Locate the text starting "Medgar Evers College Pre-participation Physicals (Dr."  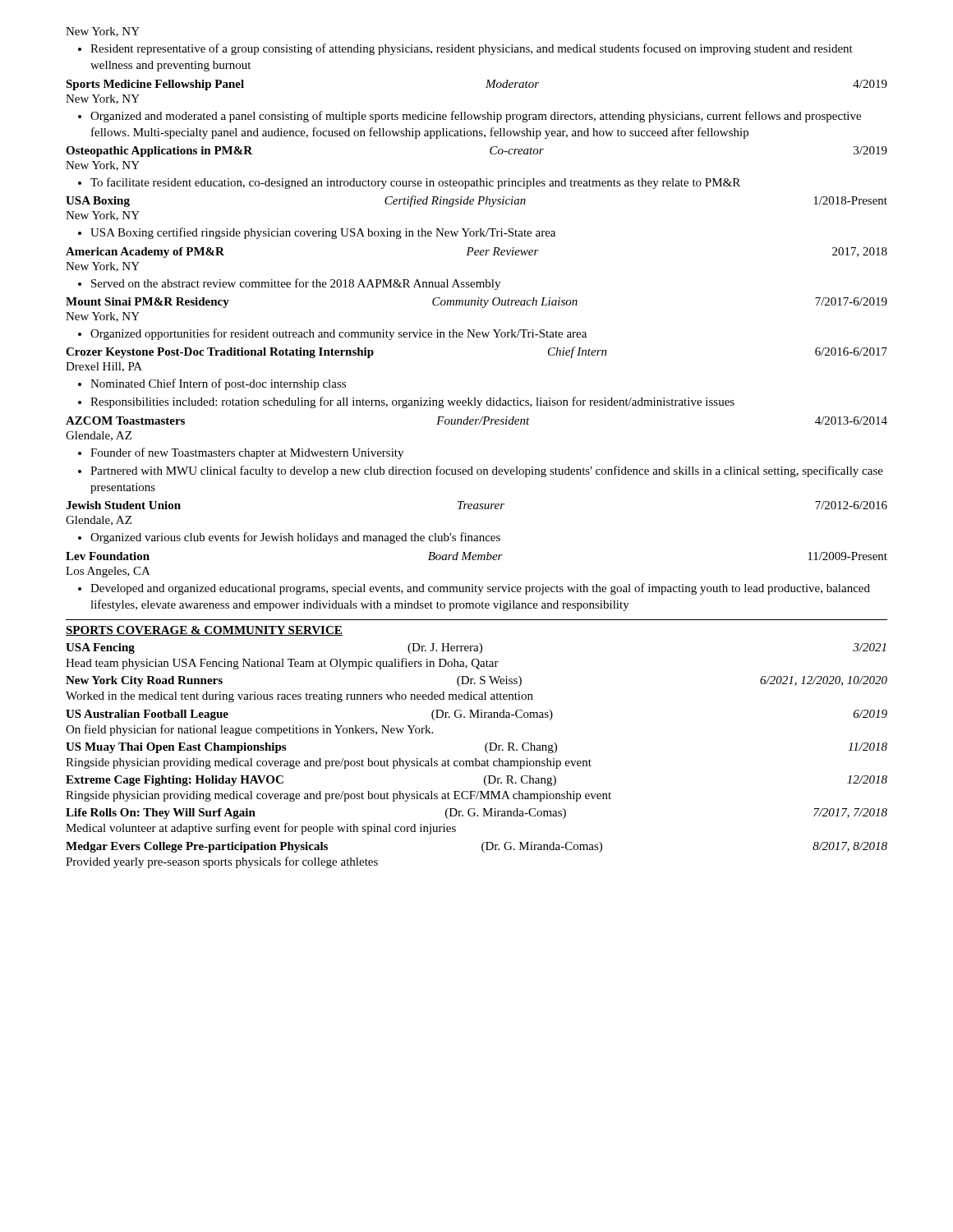point(476,854)
